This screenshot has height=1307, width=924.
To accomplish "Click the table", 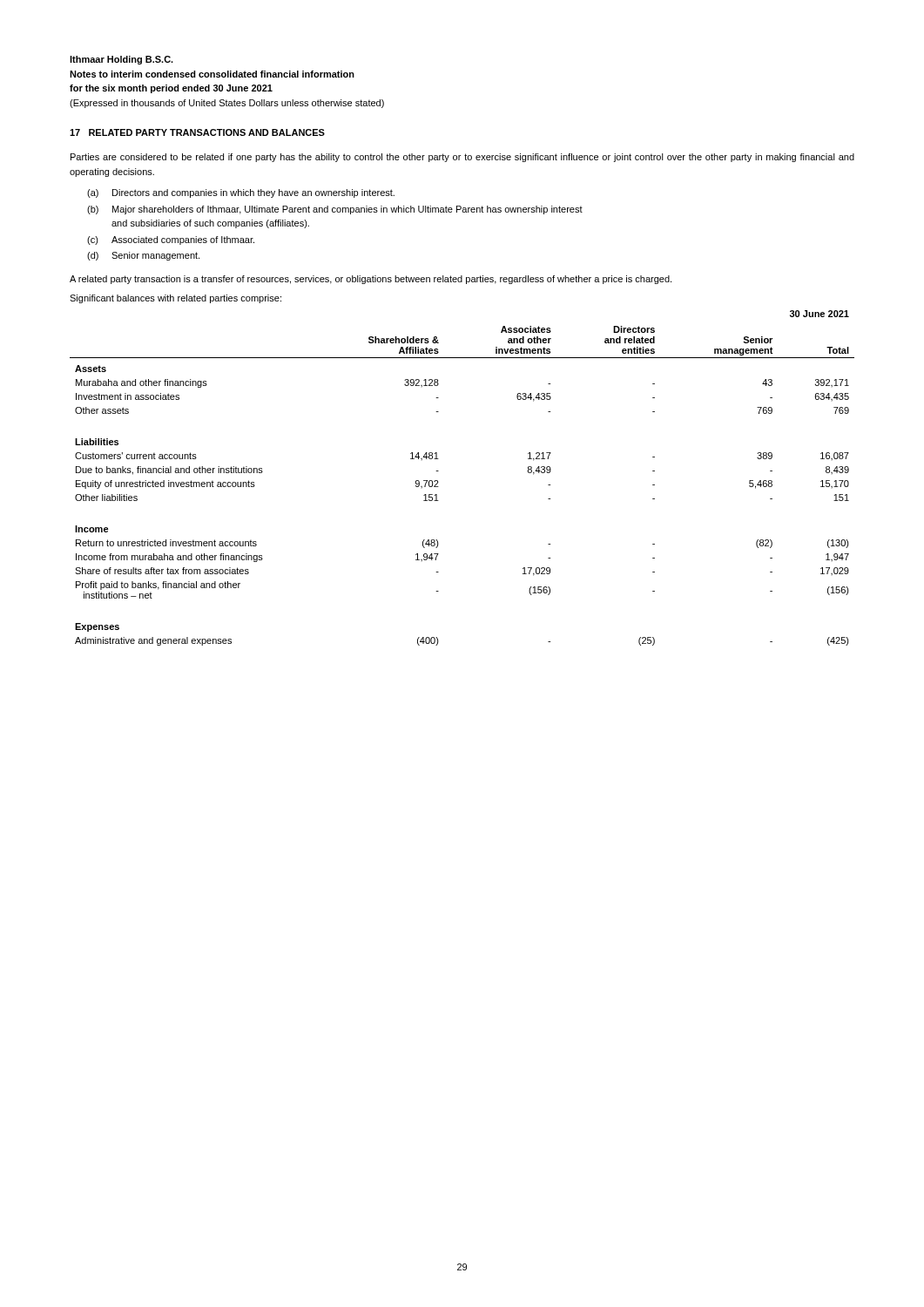I will (462, 478).
